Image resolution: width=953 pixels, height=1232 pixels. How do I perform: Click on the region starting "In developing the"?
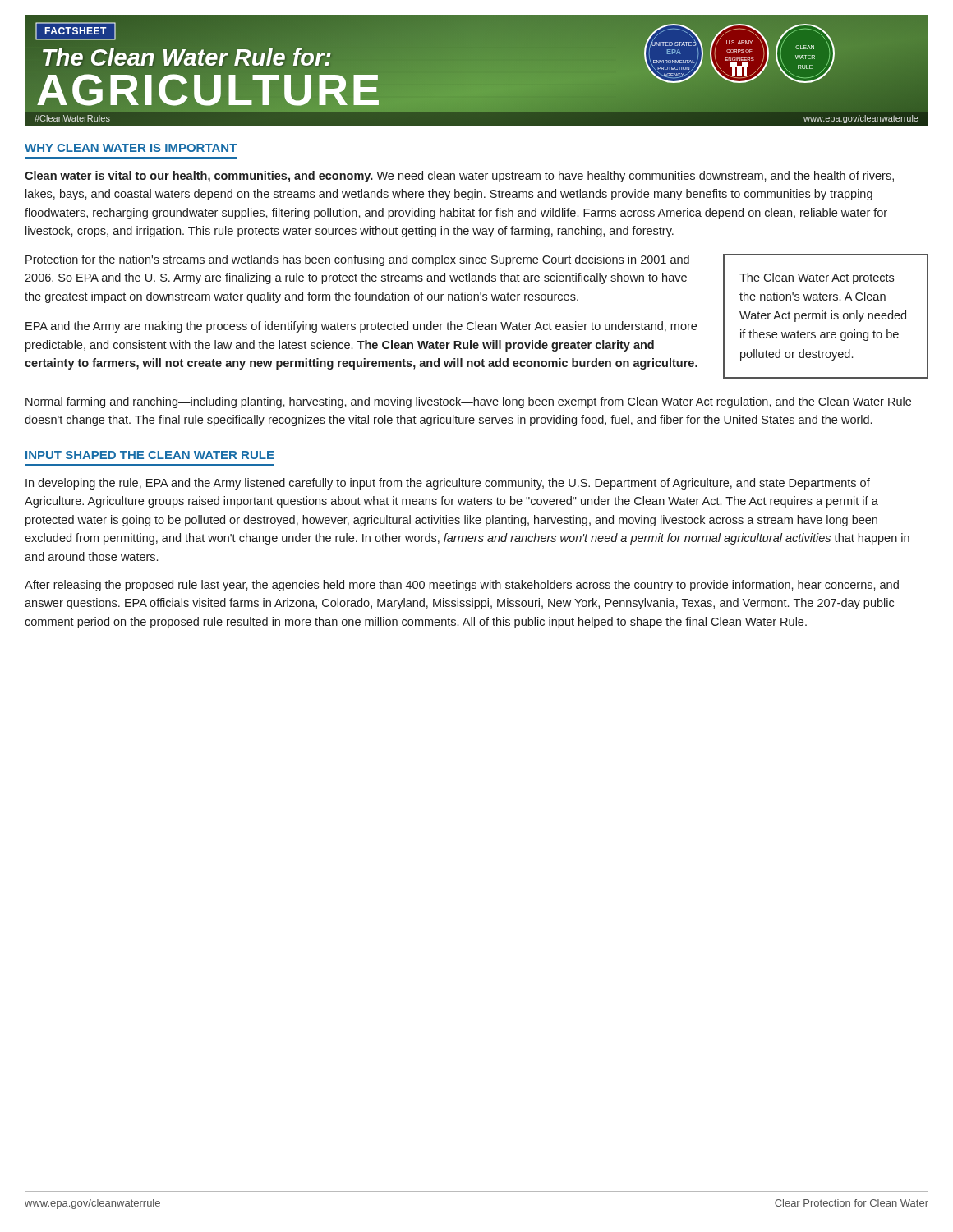pos(467,520)
